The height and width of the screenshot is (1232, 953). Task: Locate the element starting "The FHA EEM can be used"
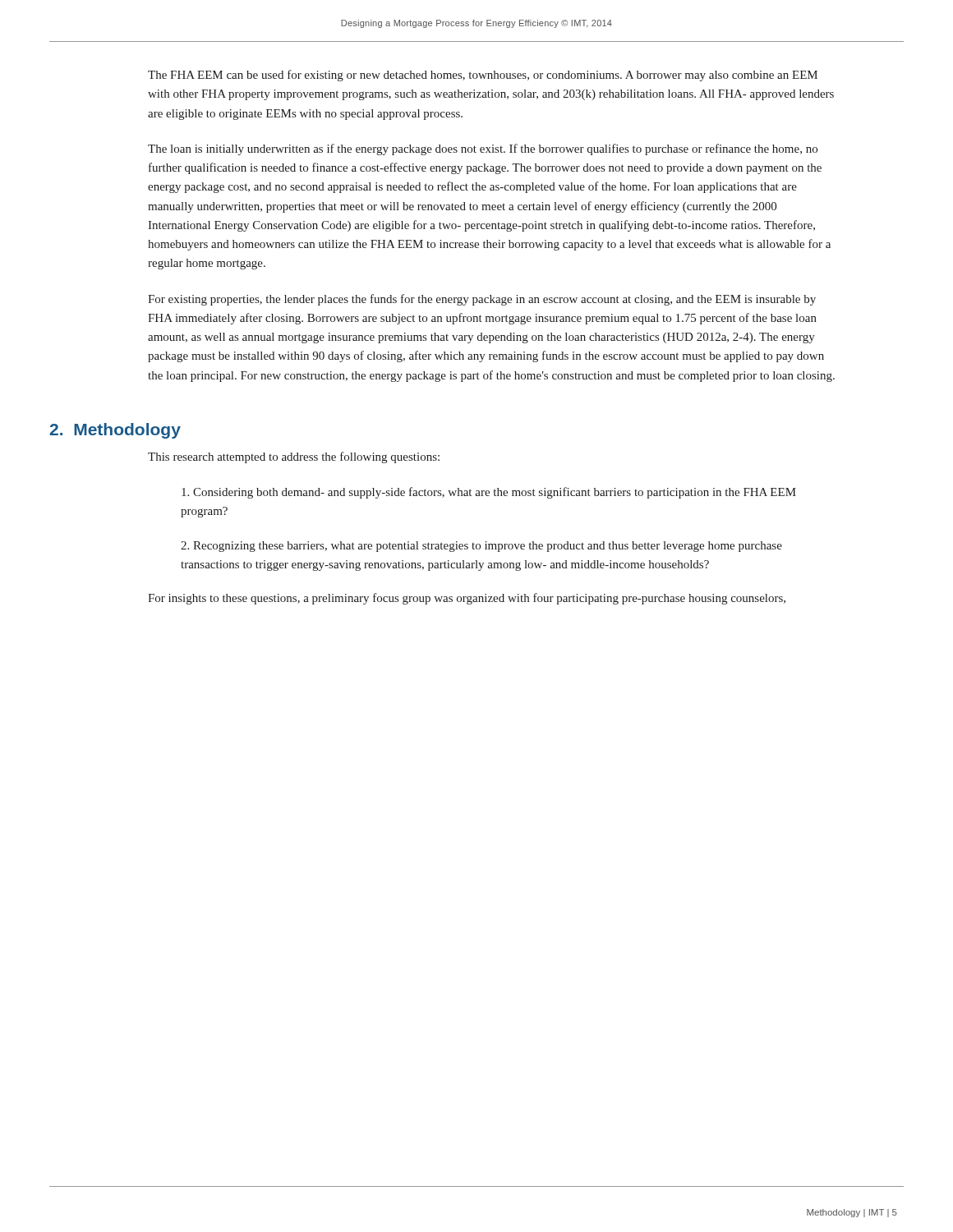[491, 94]
